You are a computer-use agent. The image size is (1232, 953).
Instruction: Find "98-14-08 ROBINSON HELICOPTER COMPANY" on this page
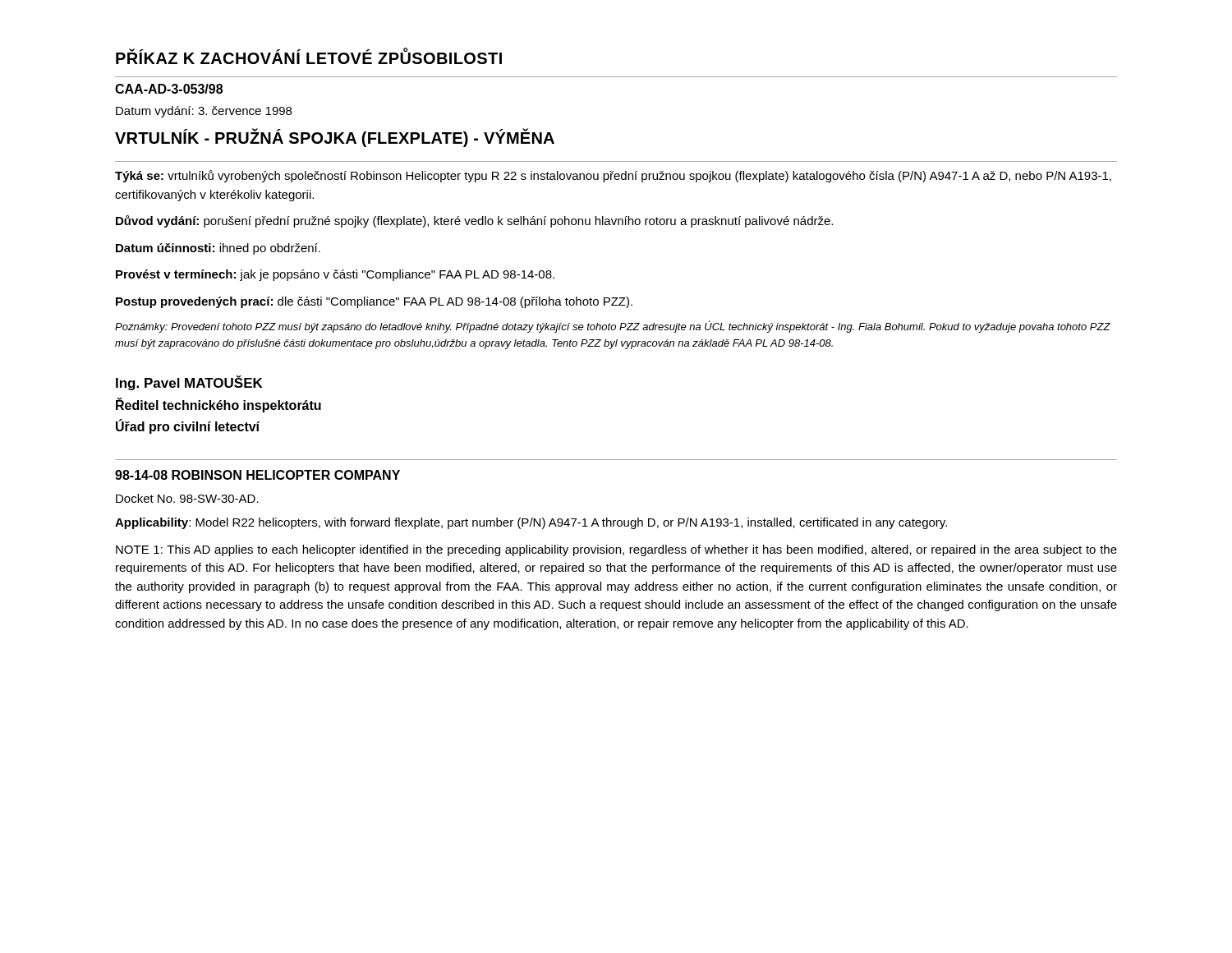click(x=258, y=475)
